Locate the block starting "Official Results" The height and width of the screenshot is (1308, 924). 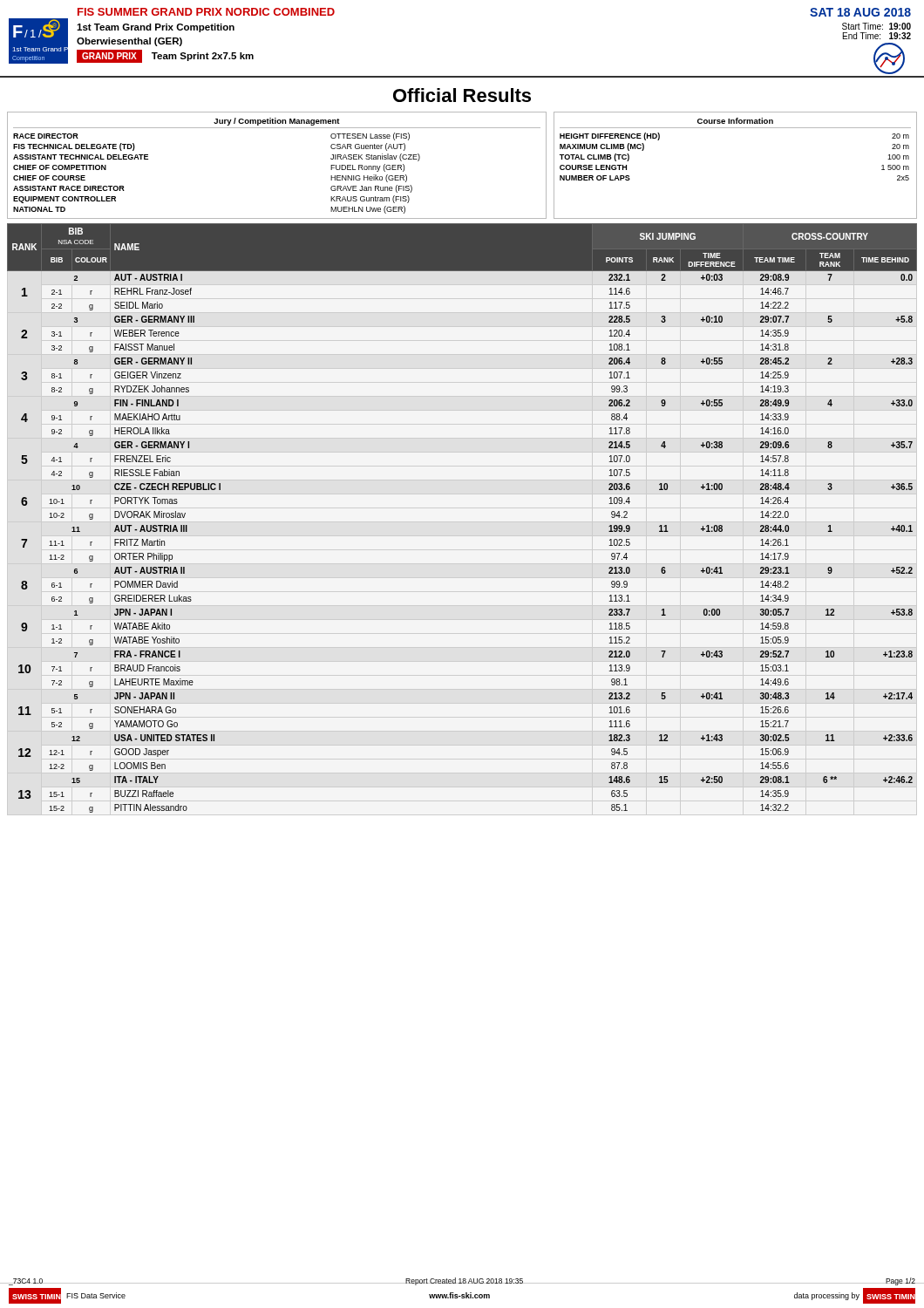tap(462, 95)
